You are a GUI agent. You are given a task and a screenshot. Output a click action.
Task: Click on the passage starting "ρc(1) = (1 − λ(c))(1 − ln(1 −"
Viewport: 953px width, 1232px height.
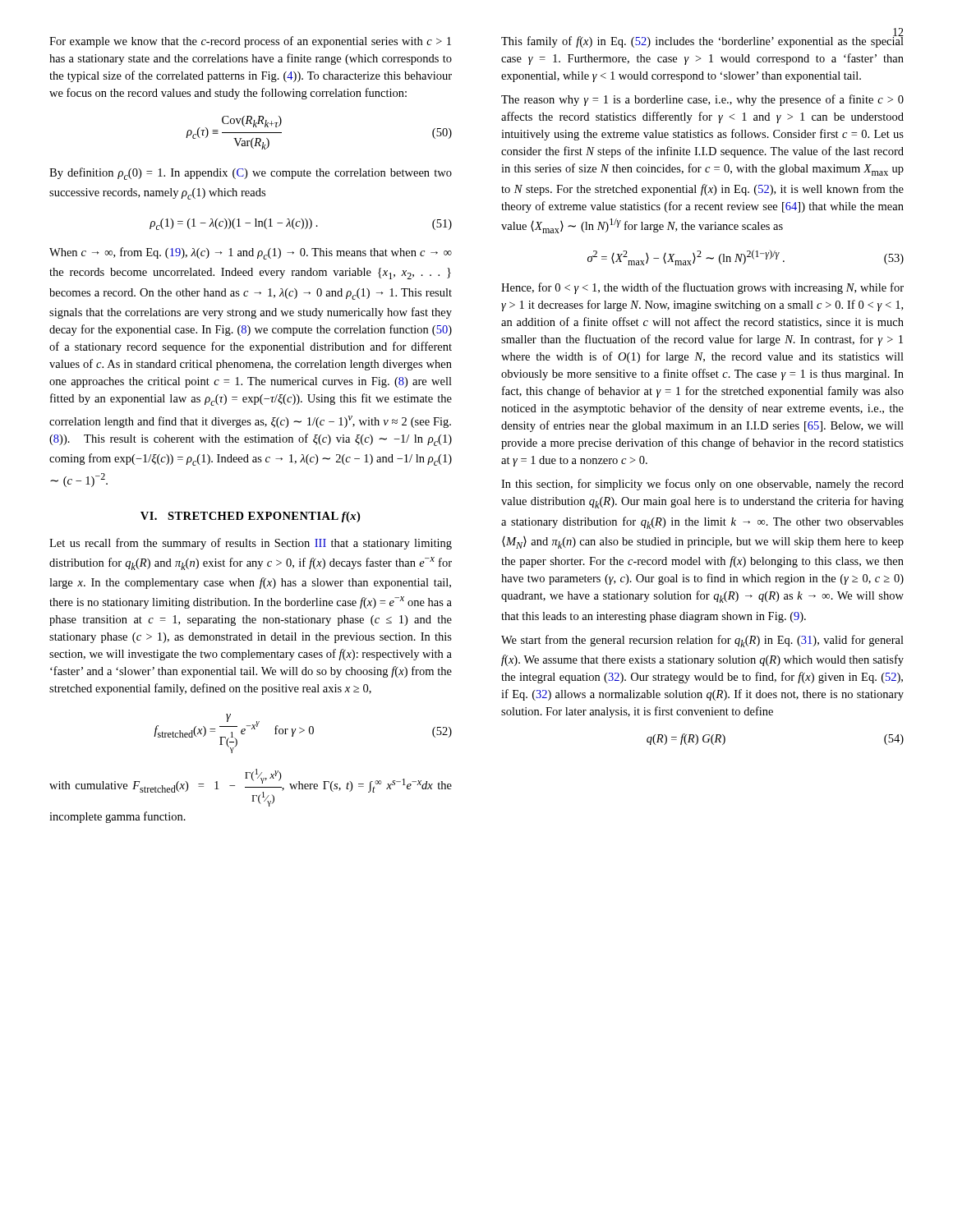tap(251, 224)
